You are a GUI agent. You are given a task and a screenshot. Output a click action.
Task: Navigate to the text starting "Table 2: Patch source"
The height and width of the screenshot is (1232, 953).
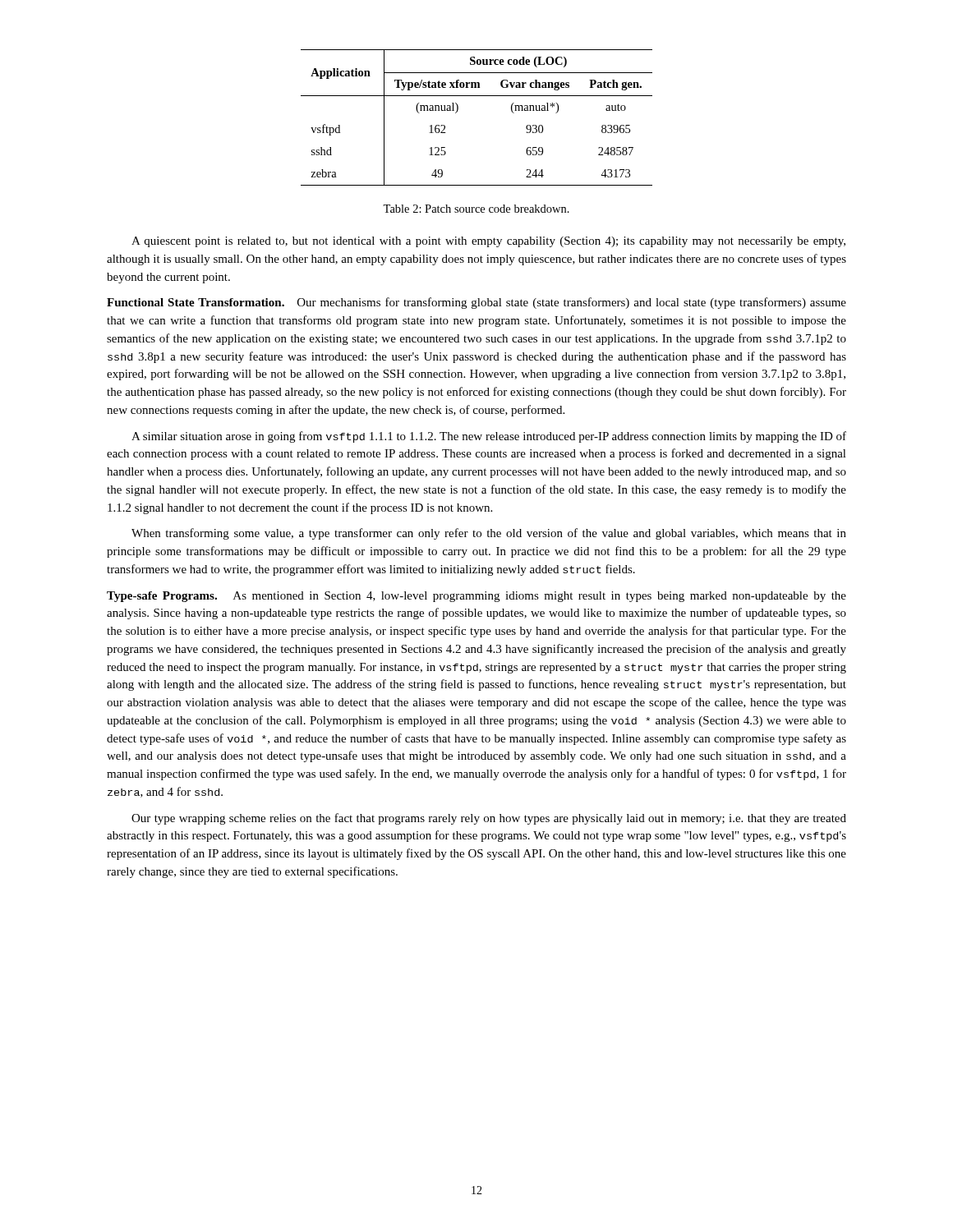pos(476,209)
